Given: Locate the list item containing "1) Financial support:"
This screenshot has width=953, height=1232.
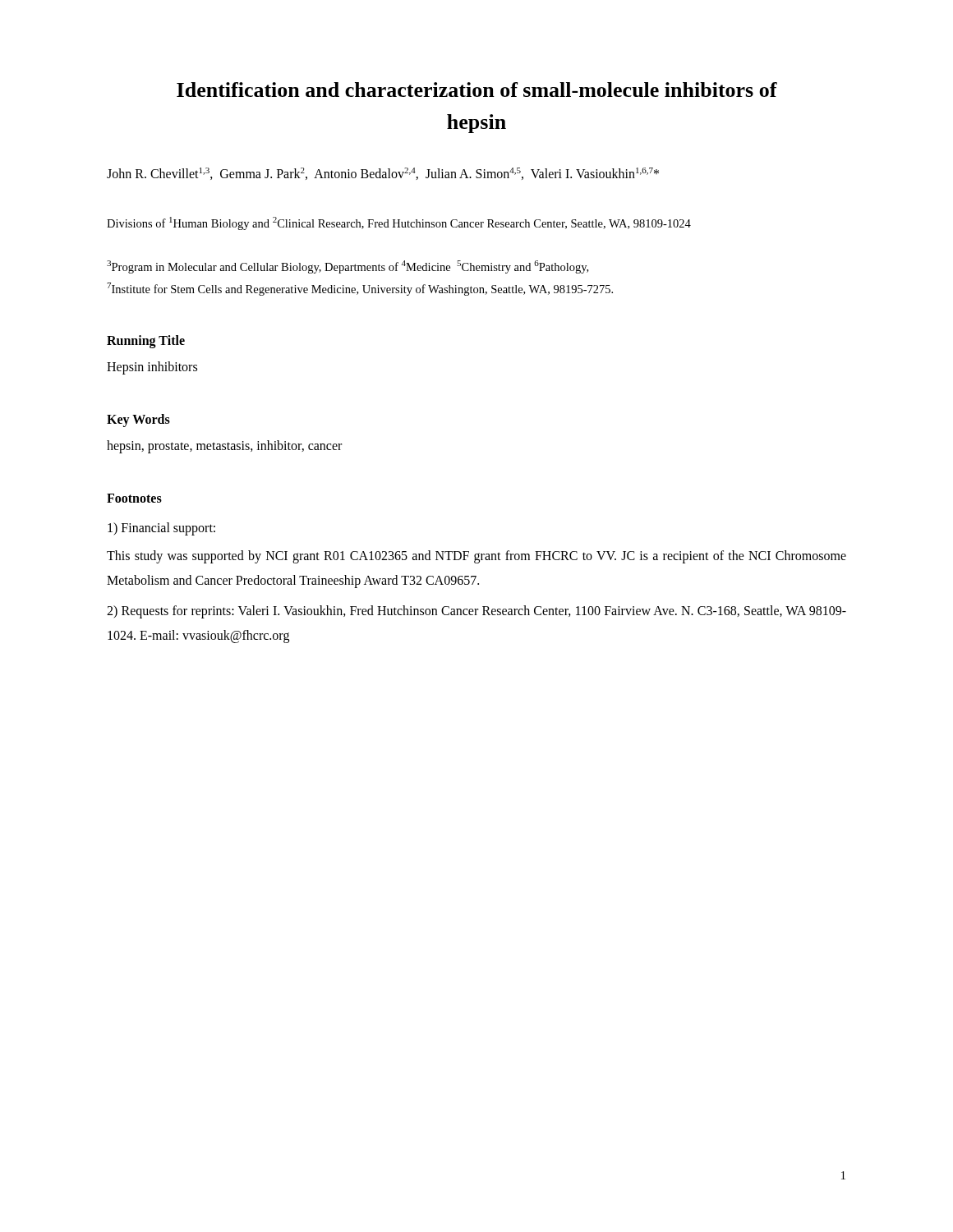Looking at the screenshot, I should pyautogui.click(x=162, y=528).
